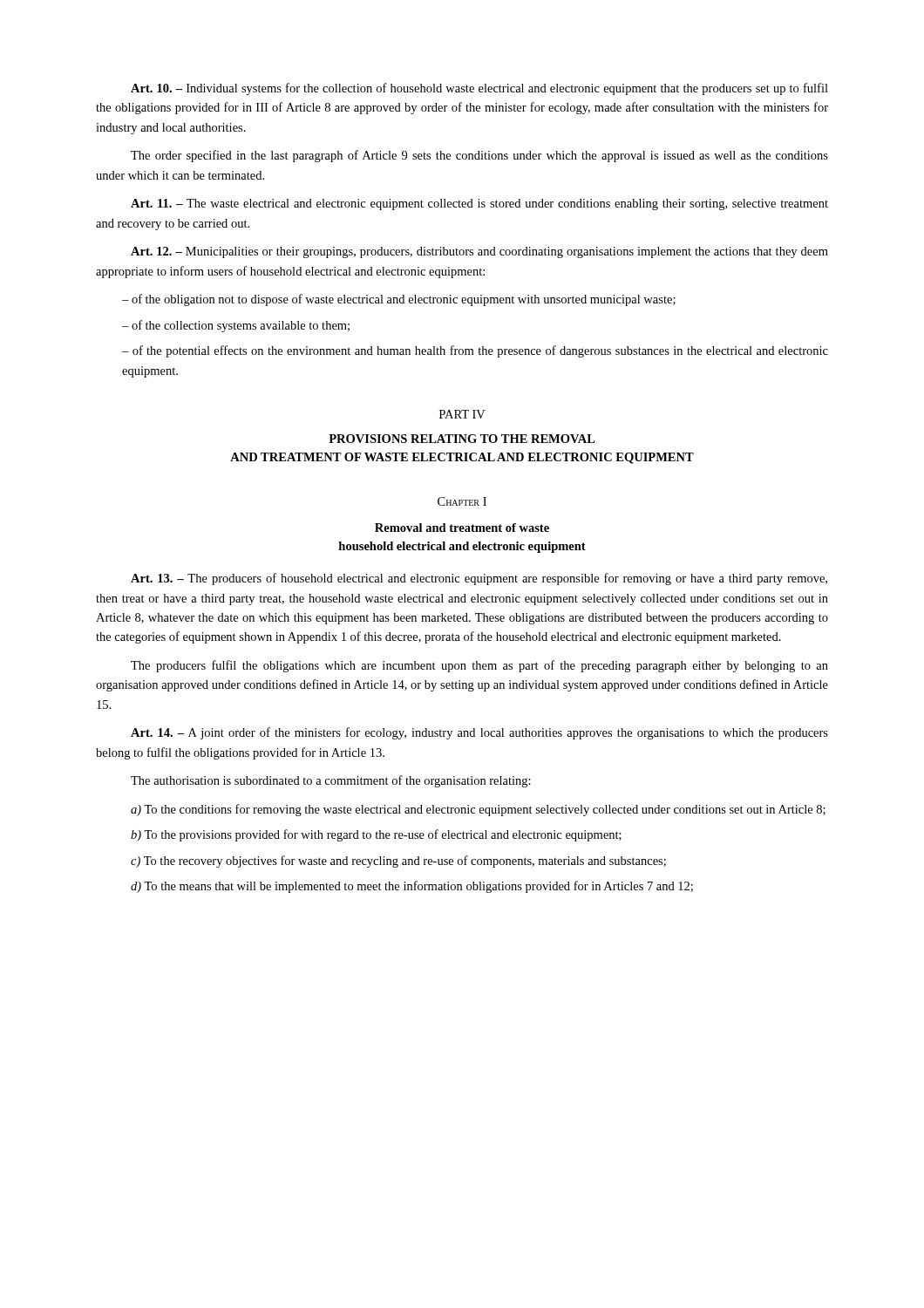Where is the passage that starts "– of the collection"?

(236, 326)
